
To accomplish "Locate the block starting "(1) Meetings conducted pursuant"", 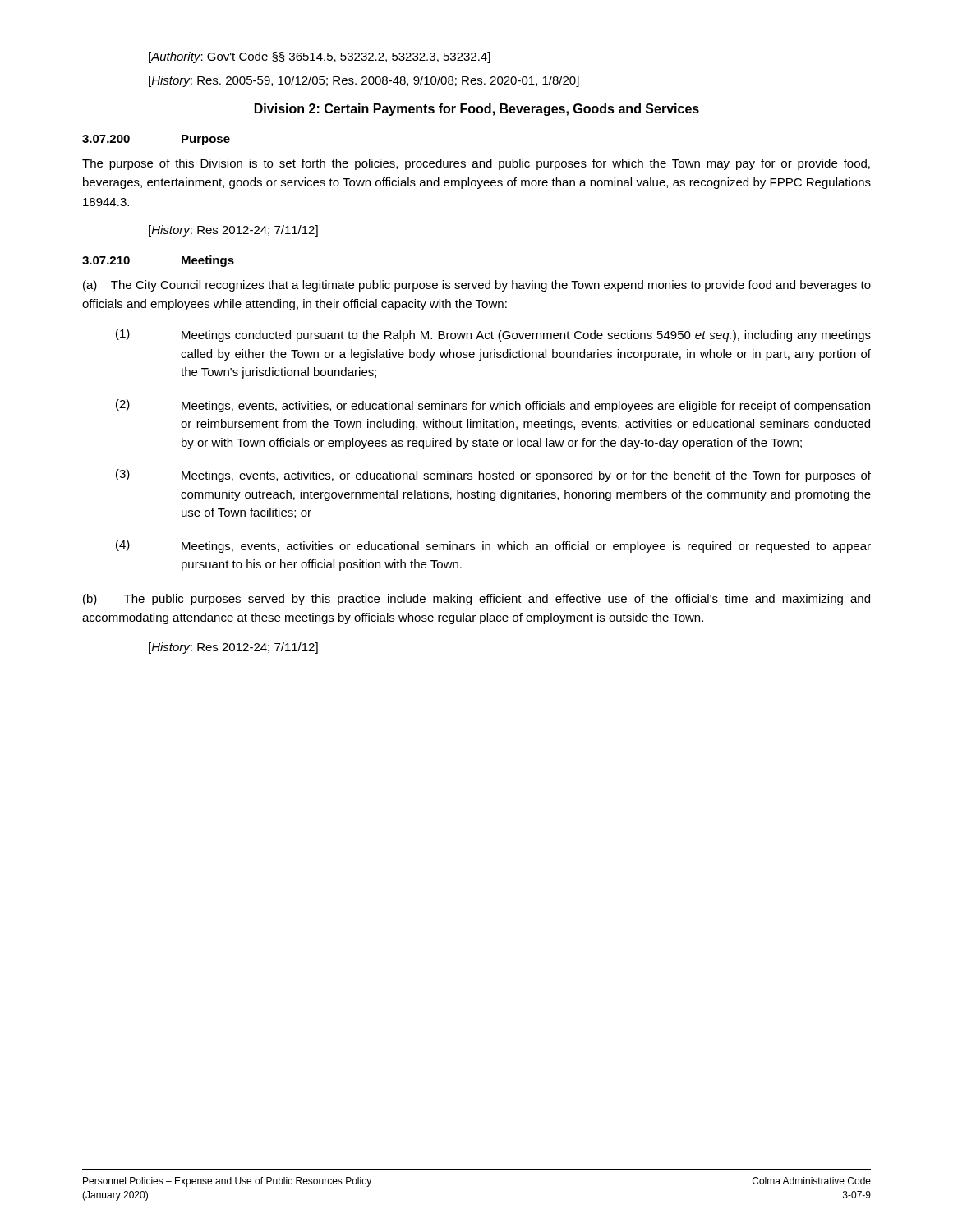I will coord(493,354).
